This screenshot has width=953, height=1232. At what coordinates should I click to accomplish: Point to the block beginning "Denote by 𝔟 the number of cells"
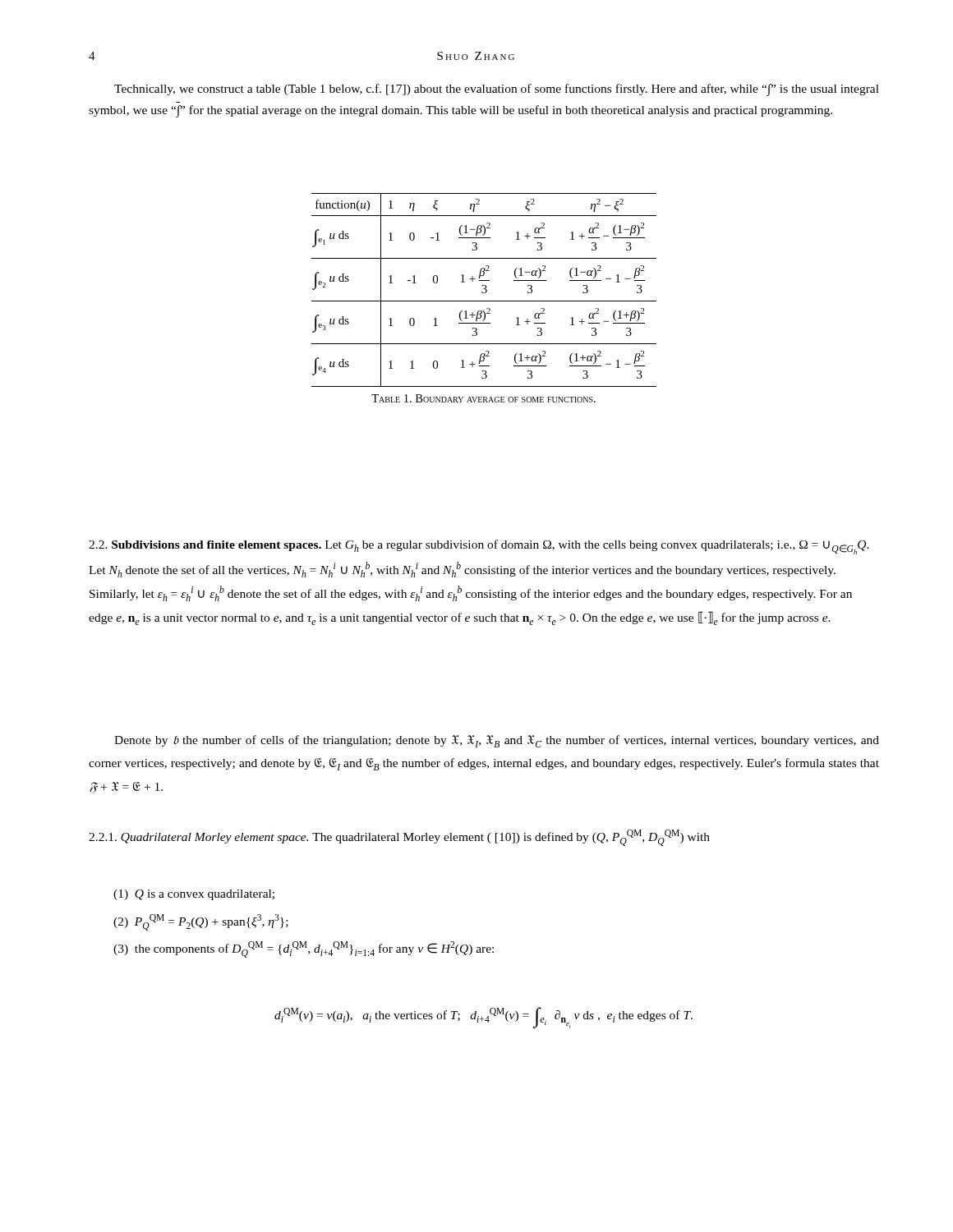(484, 763)
